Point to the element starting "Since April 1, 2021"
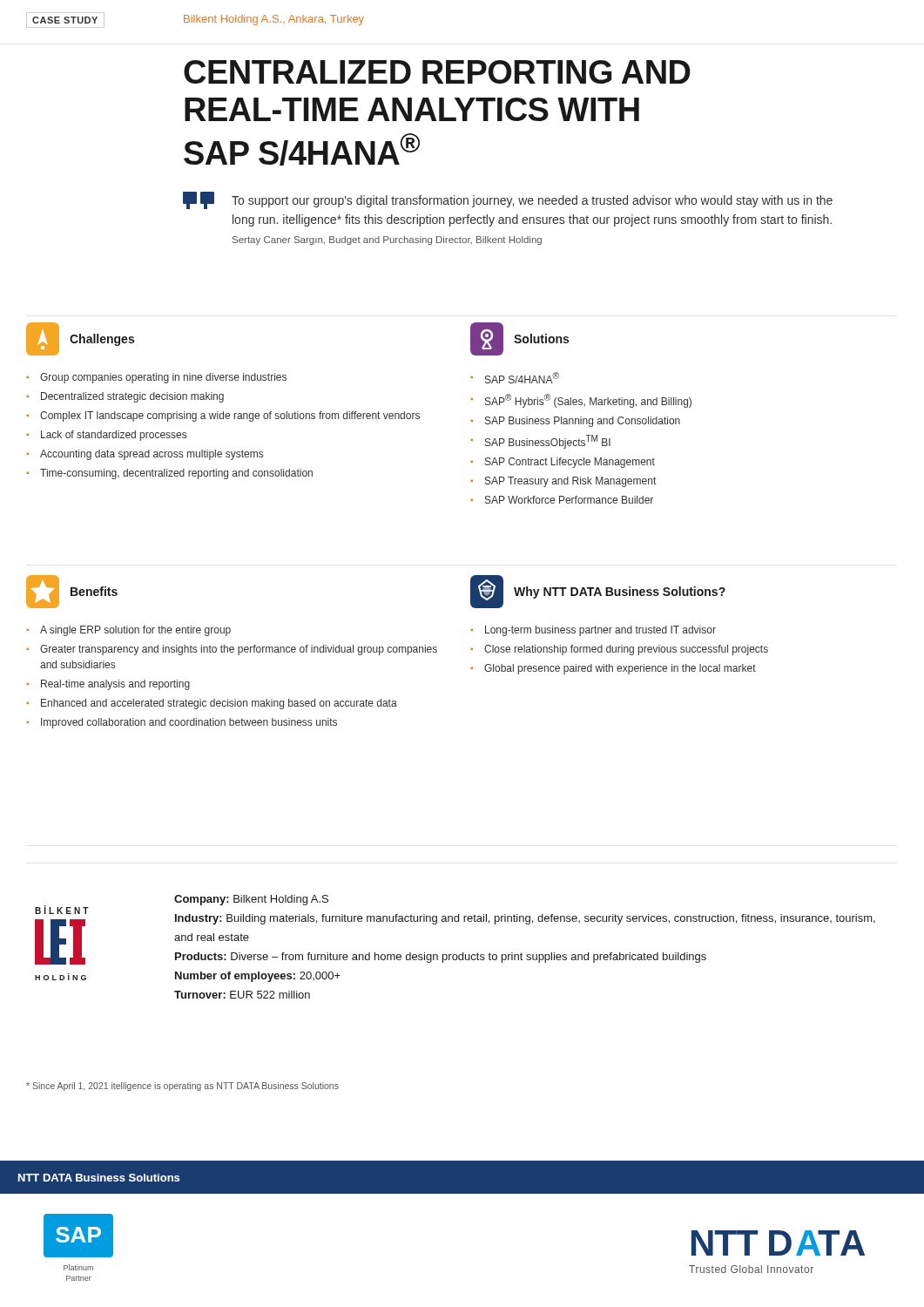The width and height of the screenshot is (924, 1307). click(182, 1086)
